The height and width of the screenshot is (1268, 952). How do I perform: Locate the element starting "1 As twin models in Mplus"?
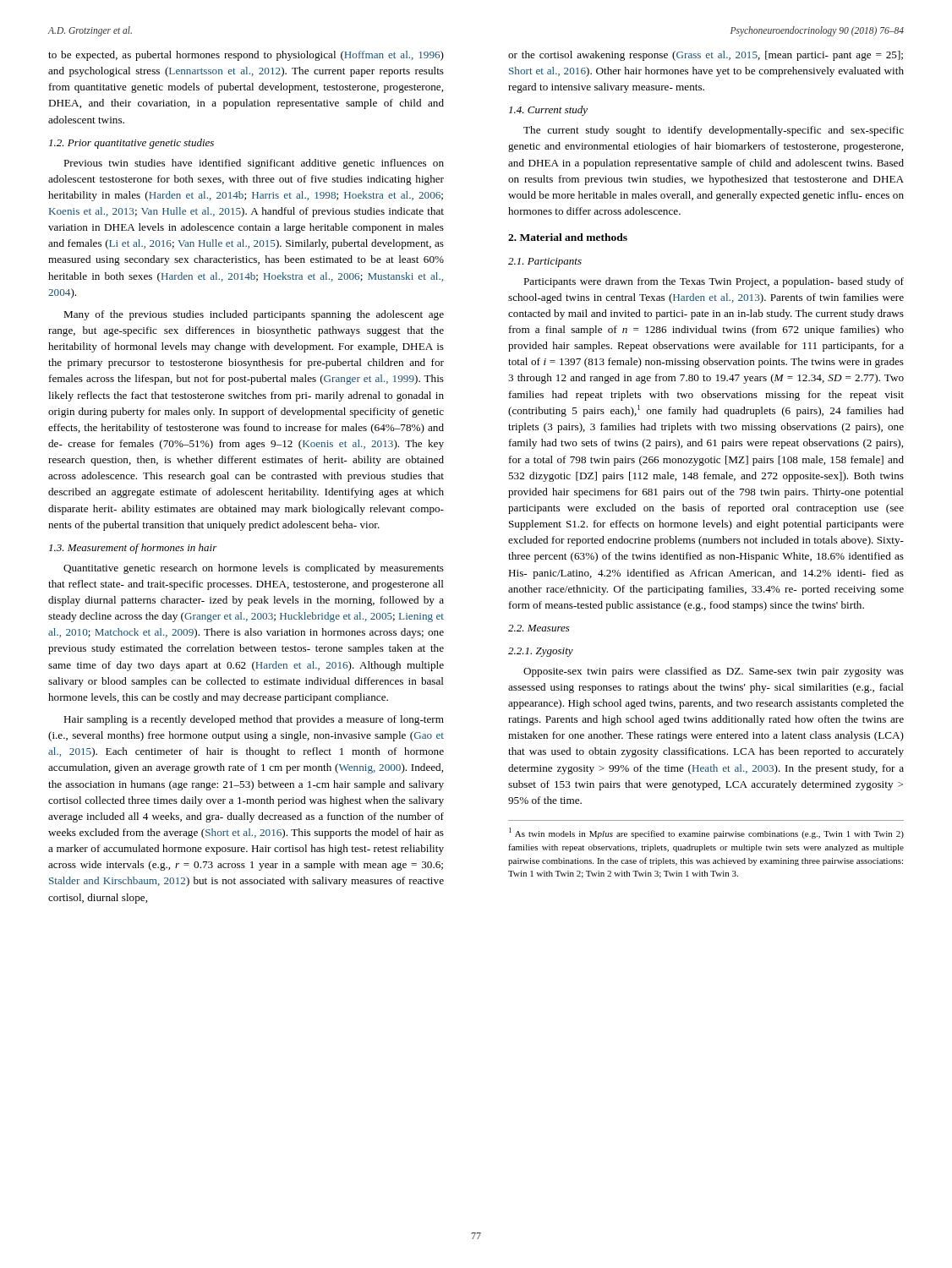tap(706, 853)
